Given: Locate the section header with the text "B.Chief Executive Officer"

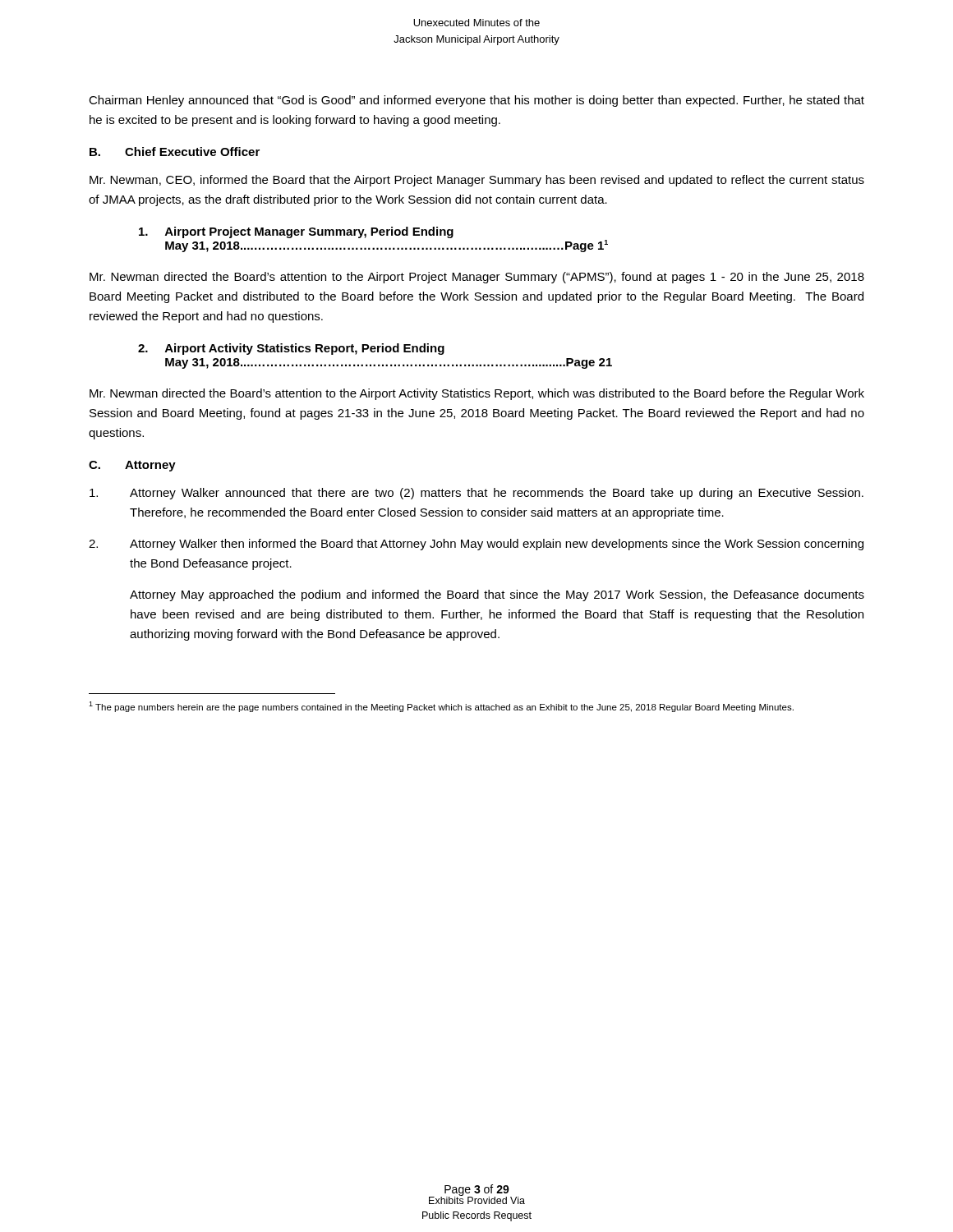Looking at the screenshot, I should pyautogui.click(x=174, y=152).
